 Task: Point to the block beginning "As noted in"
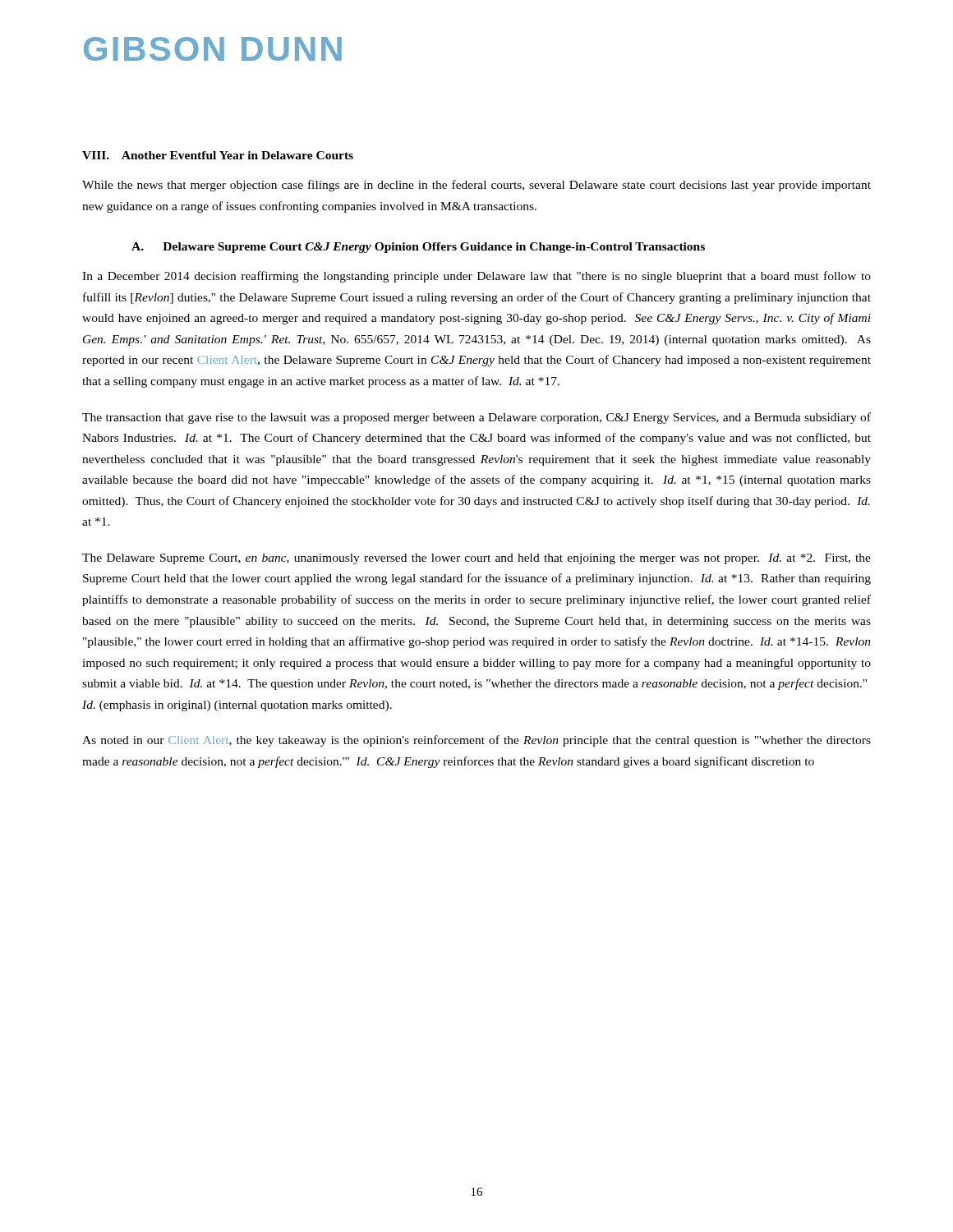point(476,751)
